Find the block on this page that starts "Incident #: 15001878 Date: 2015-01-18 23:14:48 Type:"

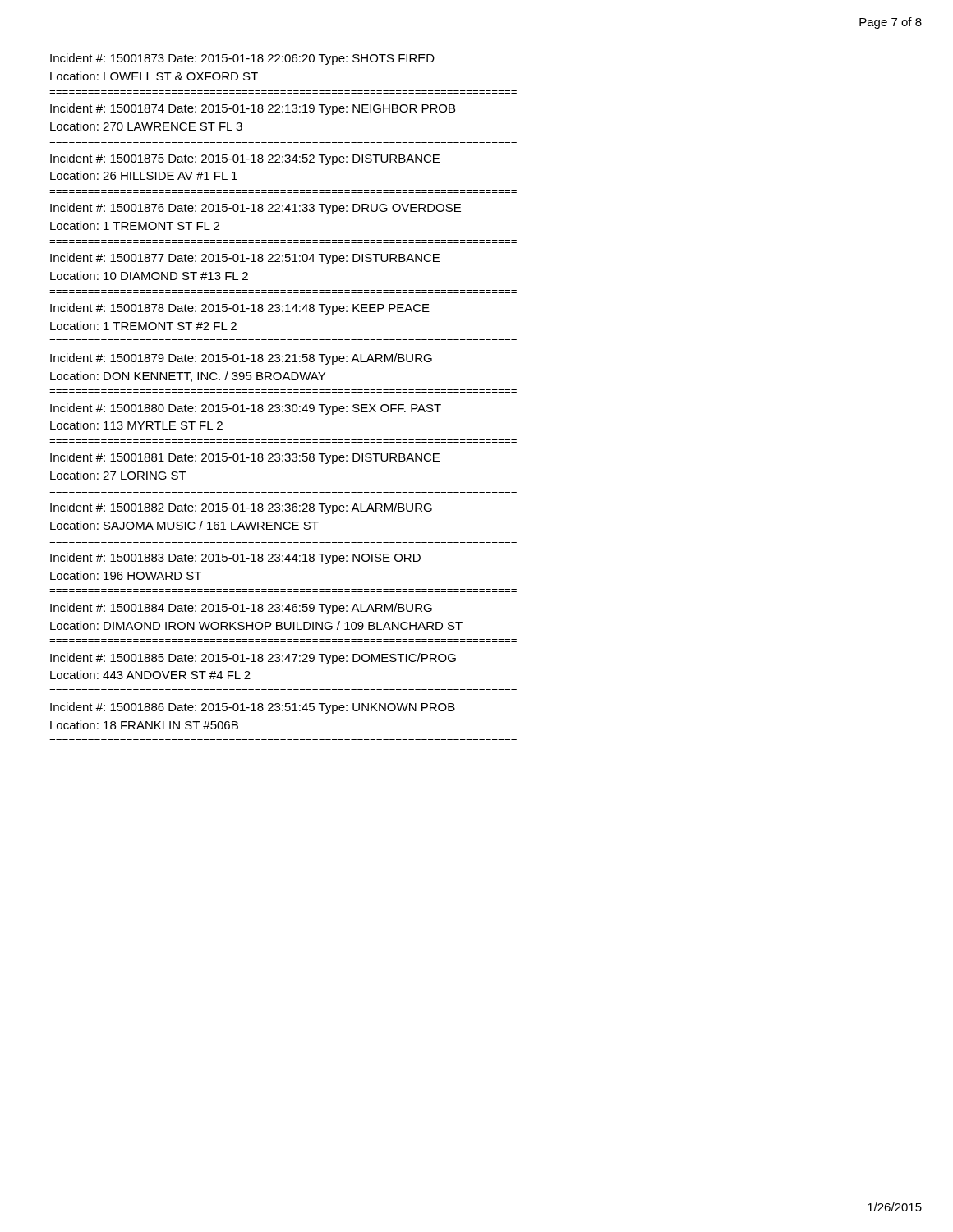point(240,309)
